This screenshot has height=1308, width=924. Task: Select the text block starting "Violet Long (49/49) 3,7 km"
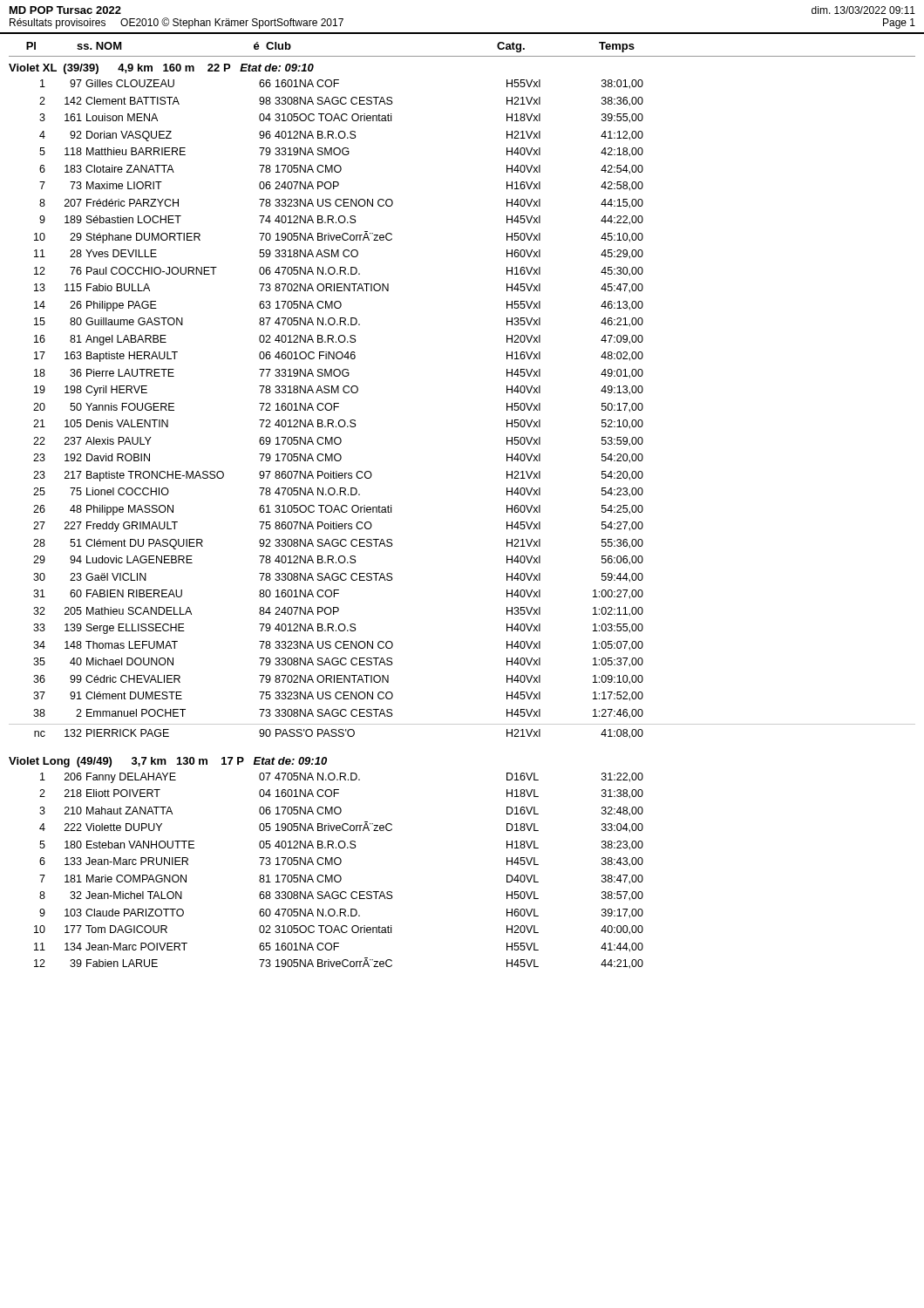pyautogui.click(x=168, y=760)
